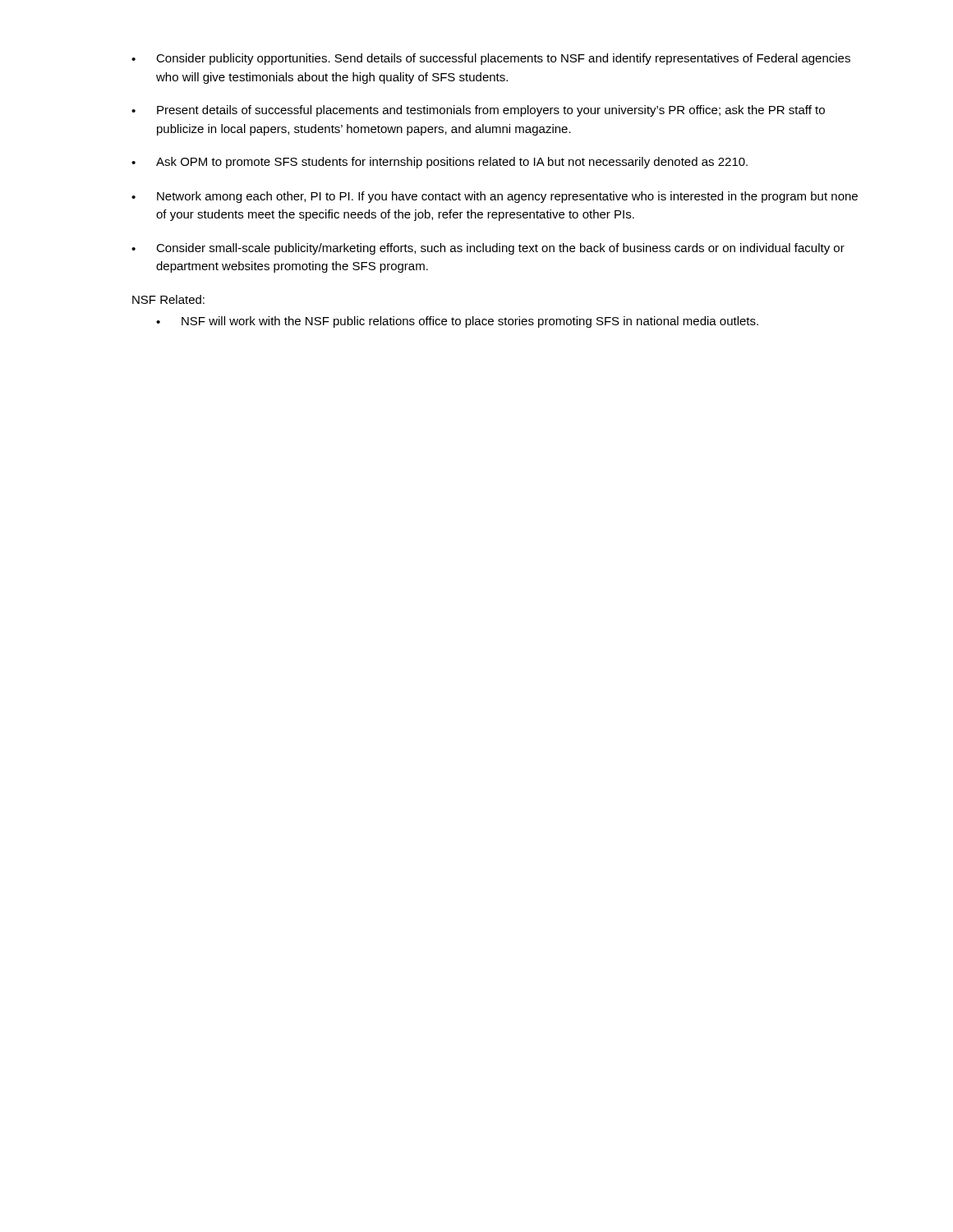This screenshot has width=953, height=1232.
Task: Find the text starting "• Network among each other, PI to PI."
Action: click(x=497, y=205)
